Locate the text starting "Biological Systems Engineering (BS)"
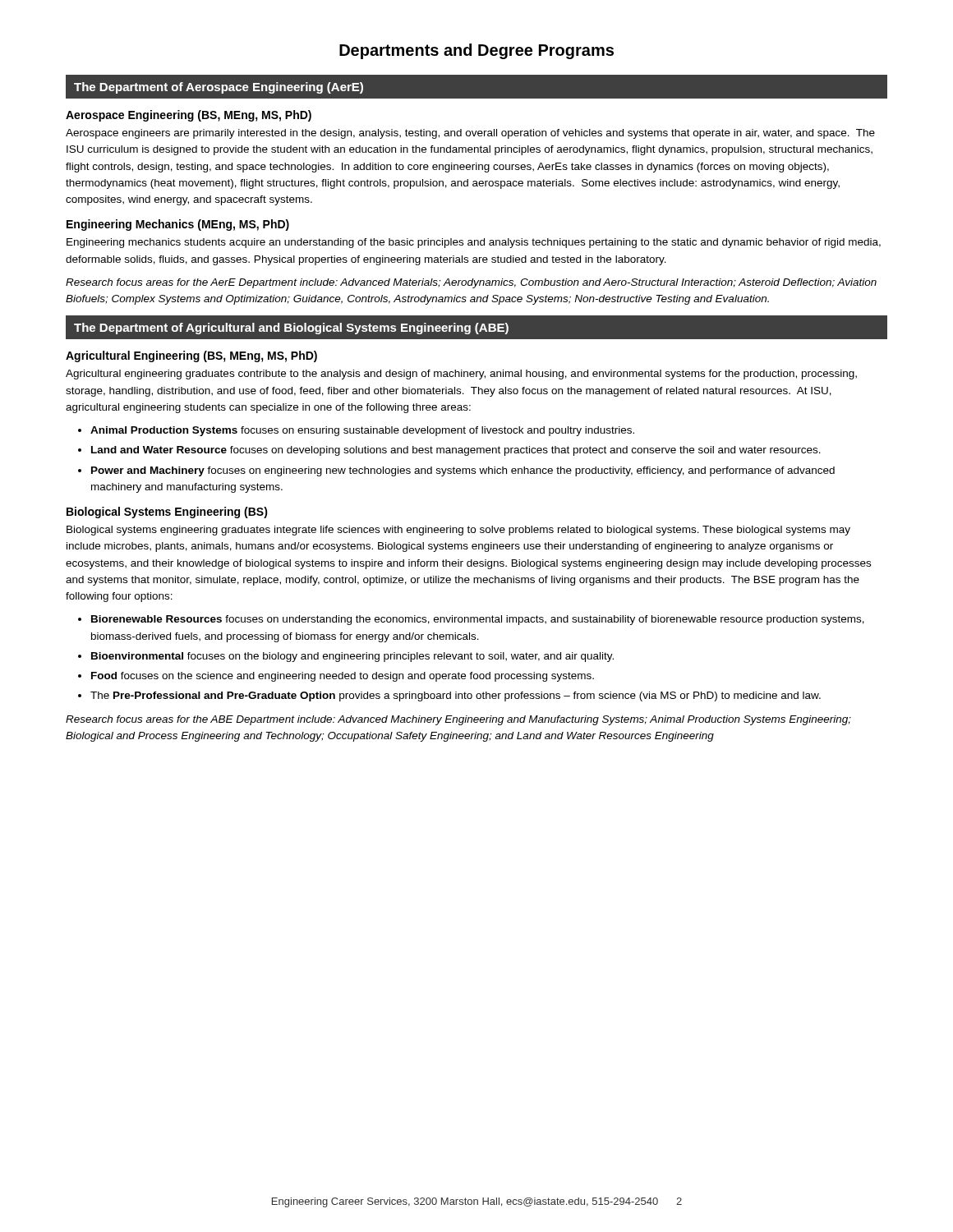This screenshot has height=1232, width=953. tap(167, 512)
